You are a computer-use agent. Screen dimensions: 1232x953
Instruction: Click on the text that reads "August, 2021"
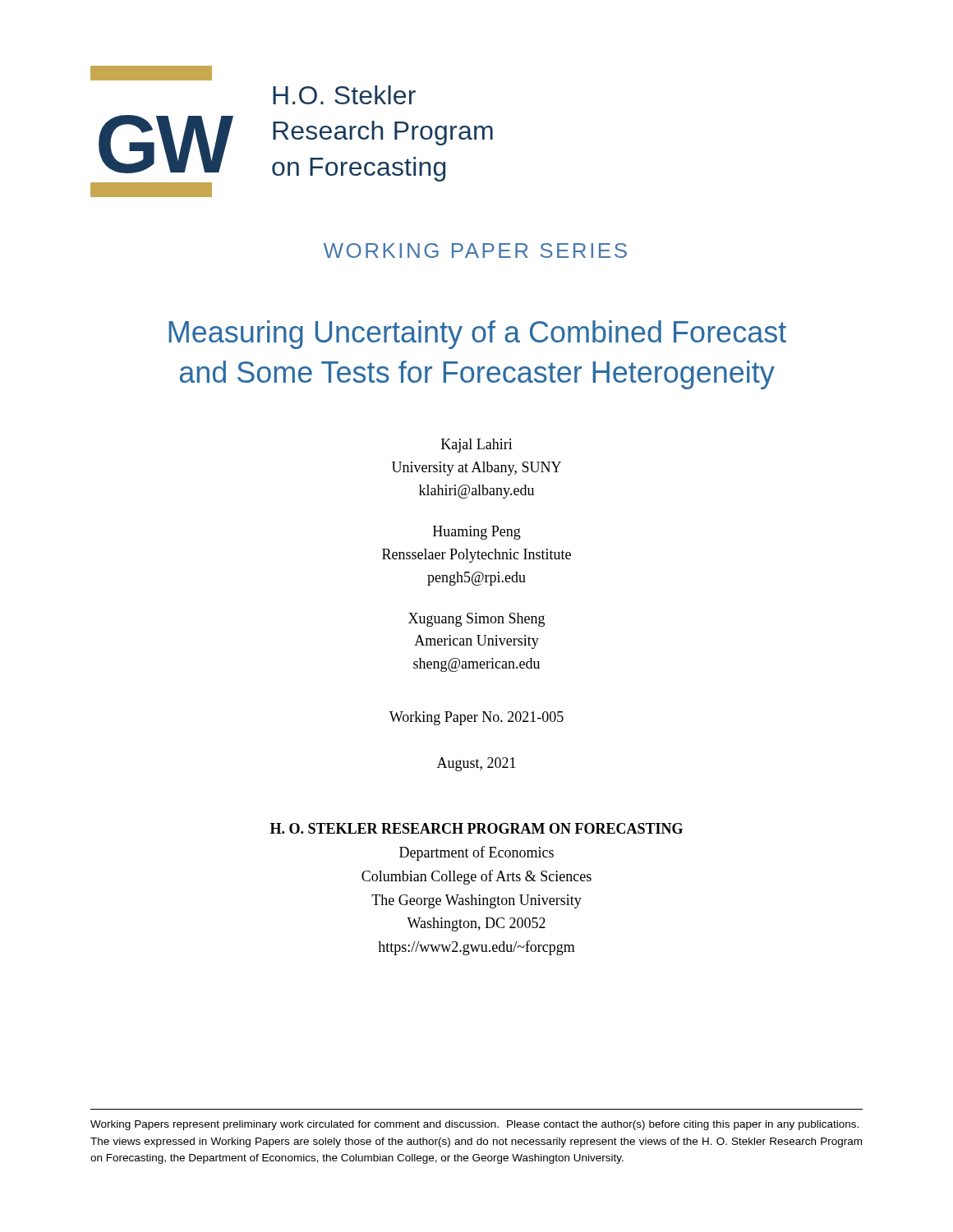click(476, 763)
